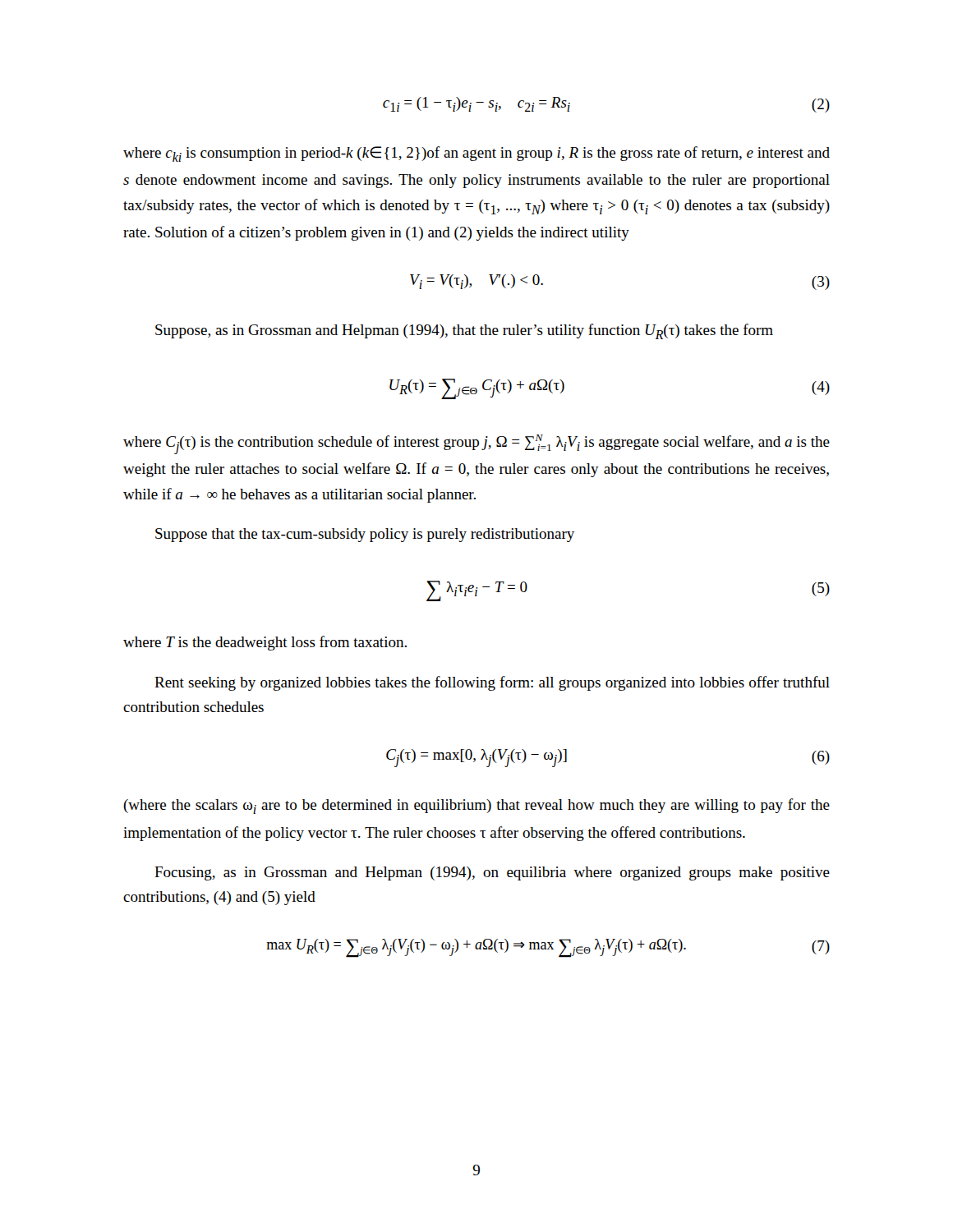Navigate to the text starting "where Cj(τ) is the"
The height and width of the screenshot is (1232, 953).
[476, 468]
